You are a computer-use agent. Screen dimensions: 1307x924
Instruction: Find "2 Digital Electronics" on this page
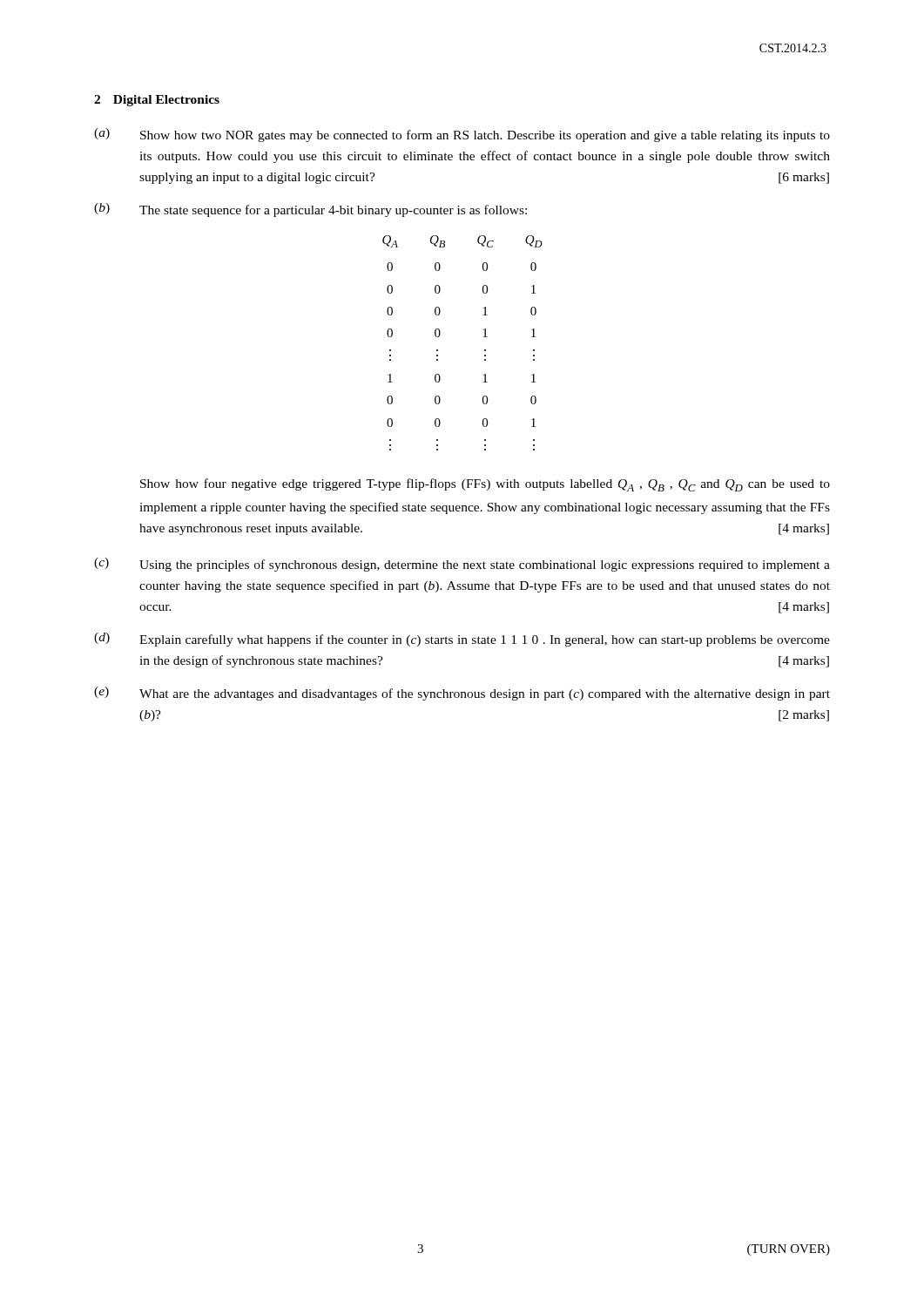click(157, 99)
